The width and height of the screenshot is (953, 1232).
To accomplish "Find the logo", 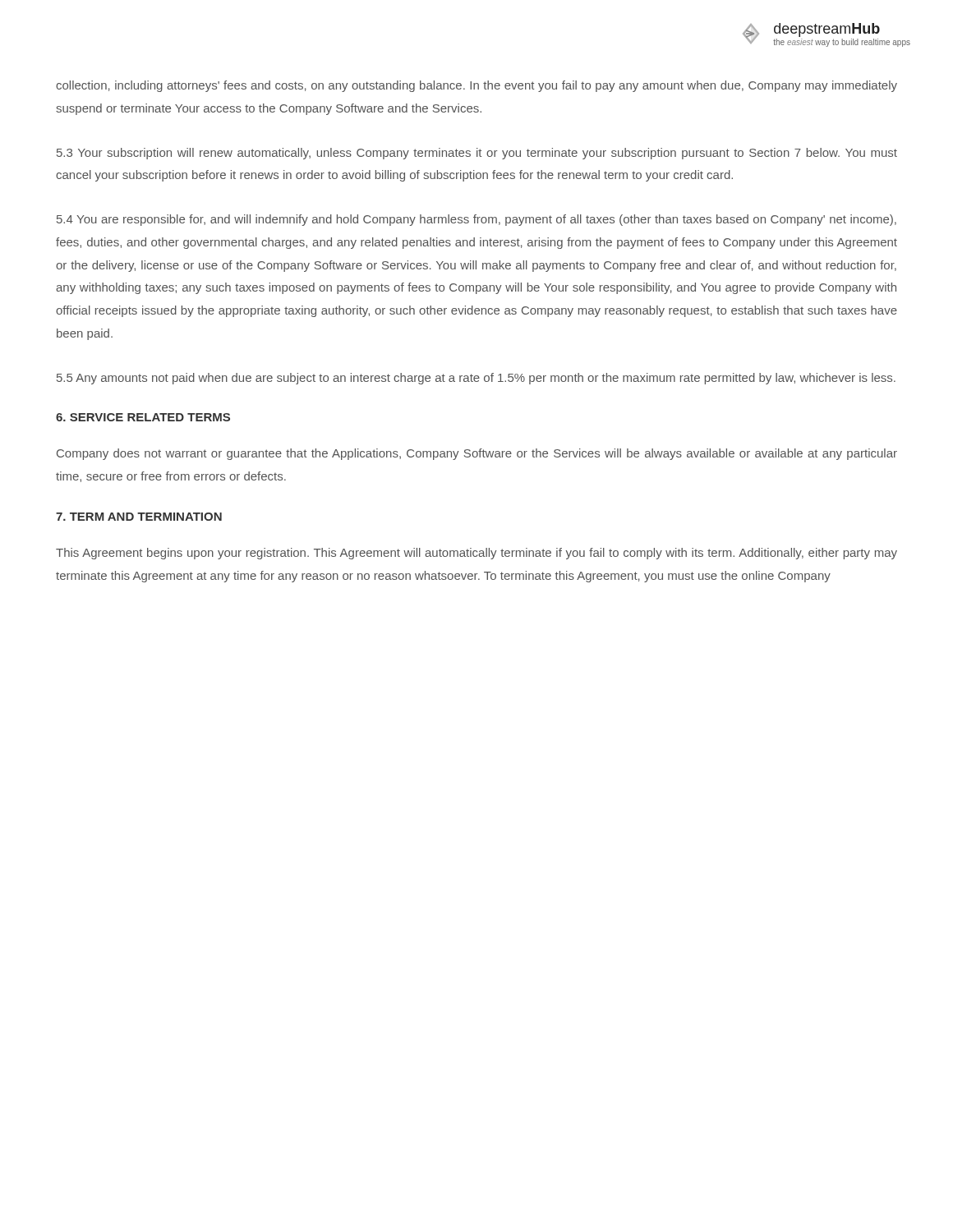I will coord(823,34).
